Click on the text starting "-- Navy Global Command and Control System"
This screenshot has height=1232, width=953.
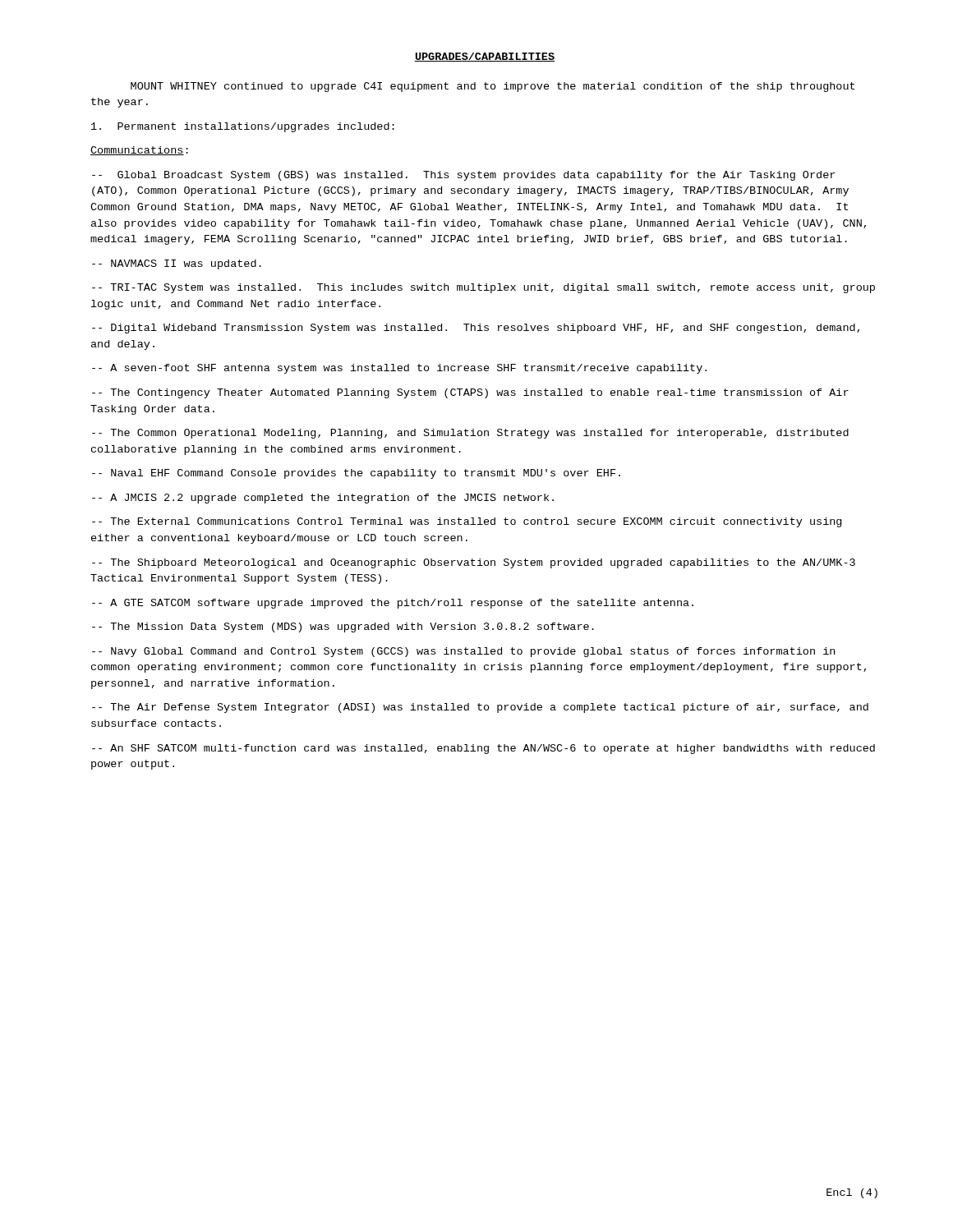(480, 668)
